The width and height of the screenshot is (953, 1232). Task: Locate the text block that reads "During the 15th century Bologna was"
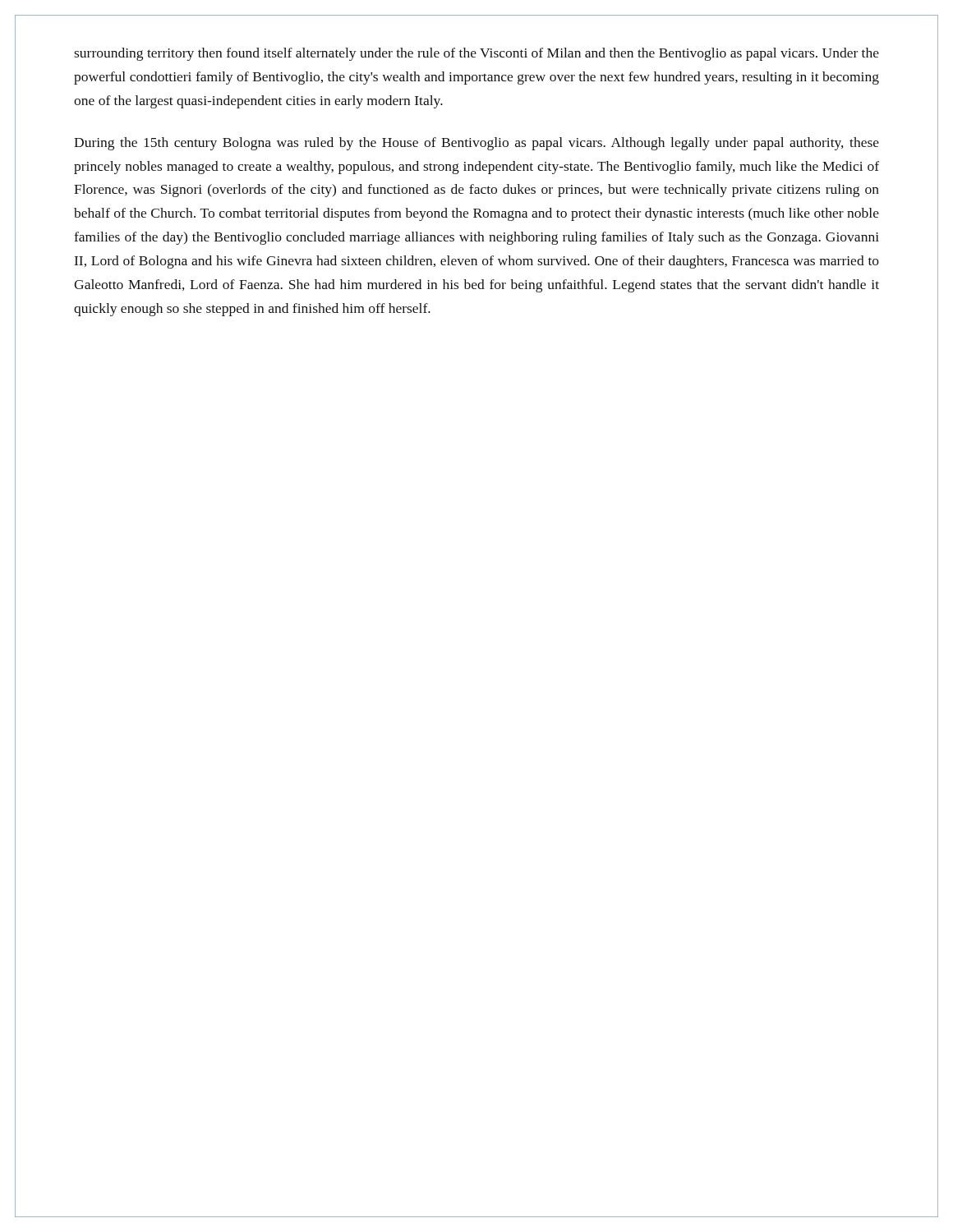tap(476, 225)
